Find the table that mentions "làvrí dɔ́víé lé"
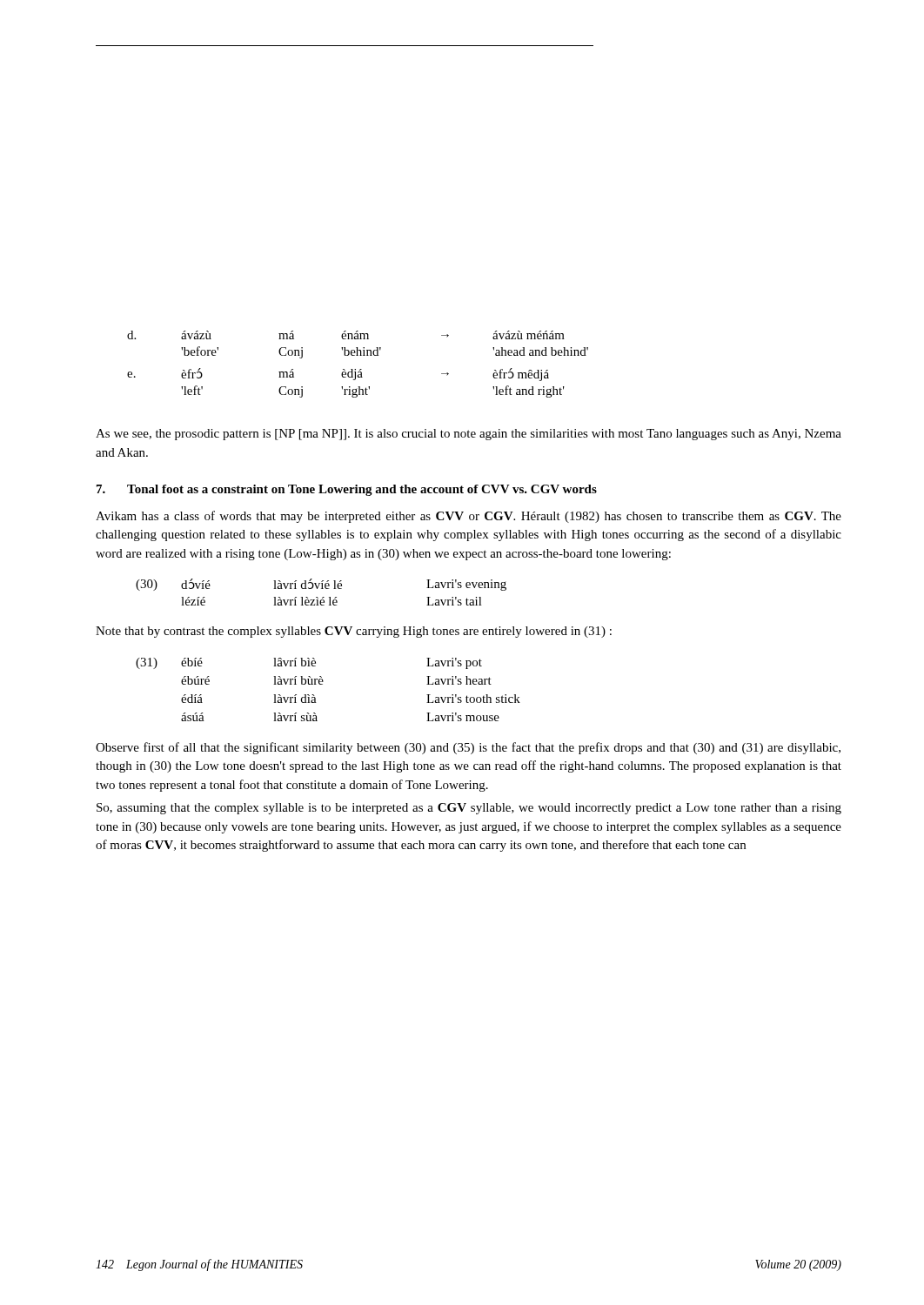The width and height of the screenshot is (924, 1305). (489, 593)
